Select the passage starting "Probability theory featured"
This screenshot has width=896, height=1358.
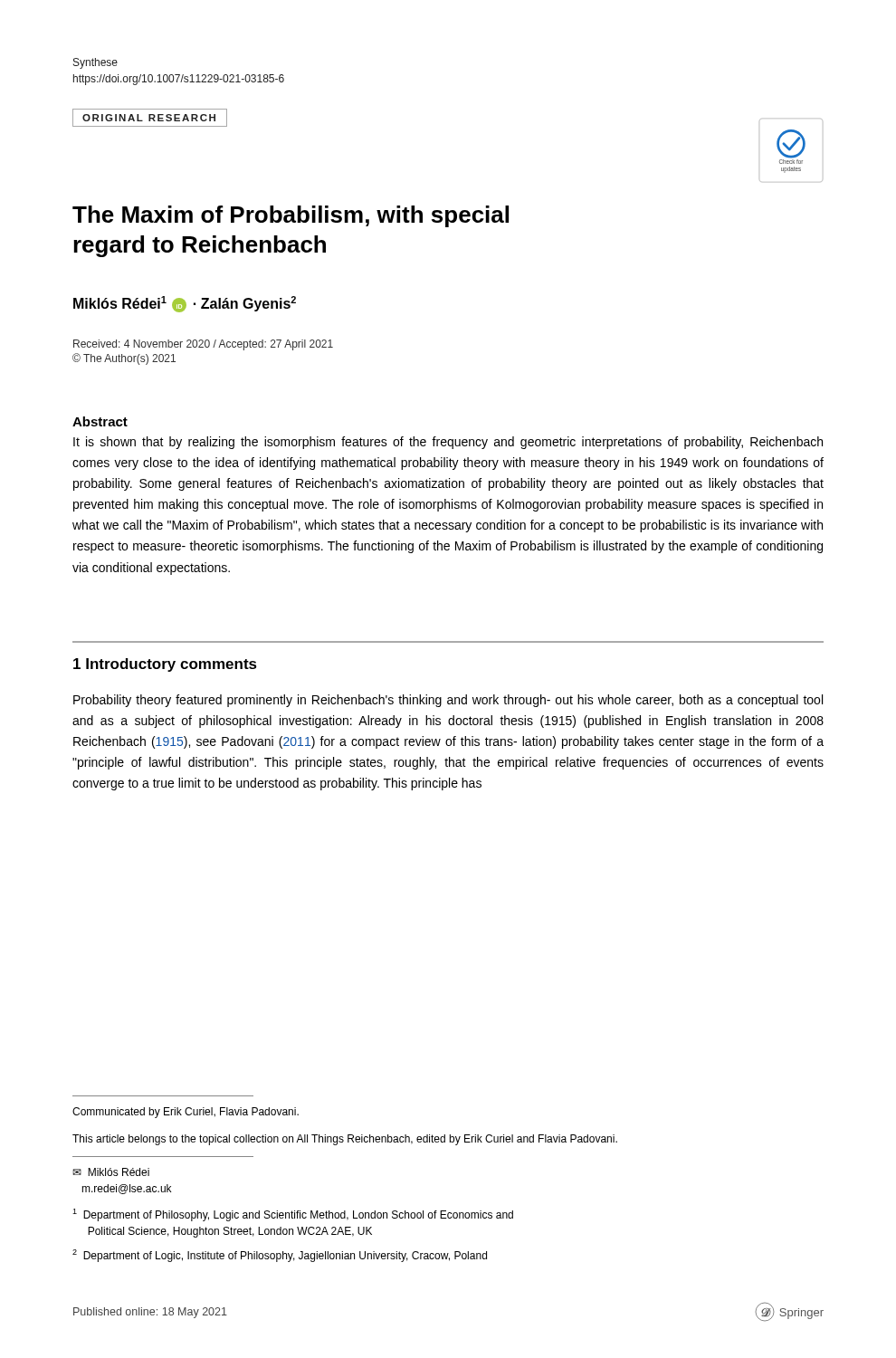point(448,742)
